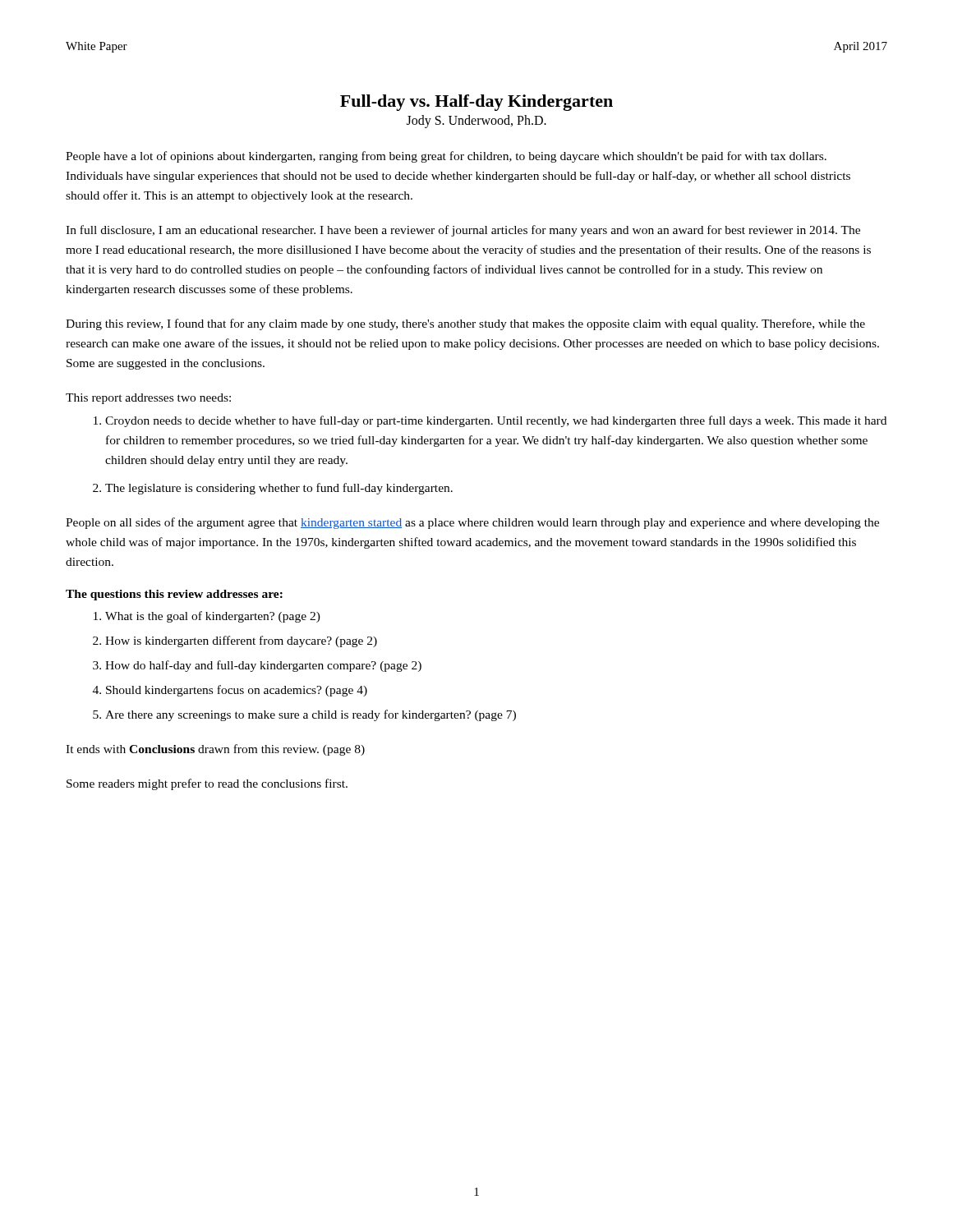Viewport: 953px width, 1232px height.
Task: Find the region starting "Croydon needs to"
Action: 496,440
